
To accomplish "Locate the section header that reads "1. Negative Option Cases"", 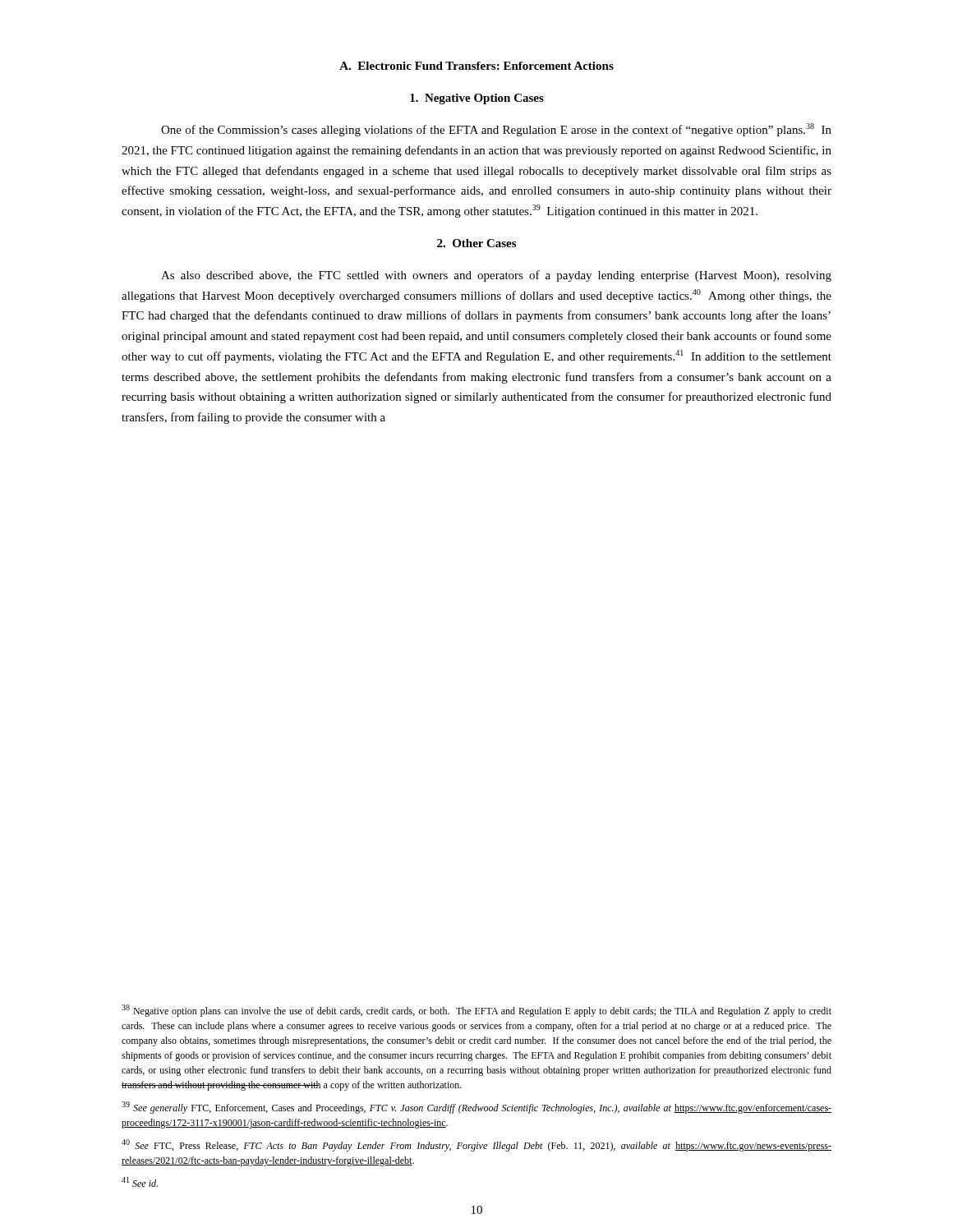I will [x=476, y=98].
